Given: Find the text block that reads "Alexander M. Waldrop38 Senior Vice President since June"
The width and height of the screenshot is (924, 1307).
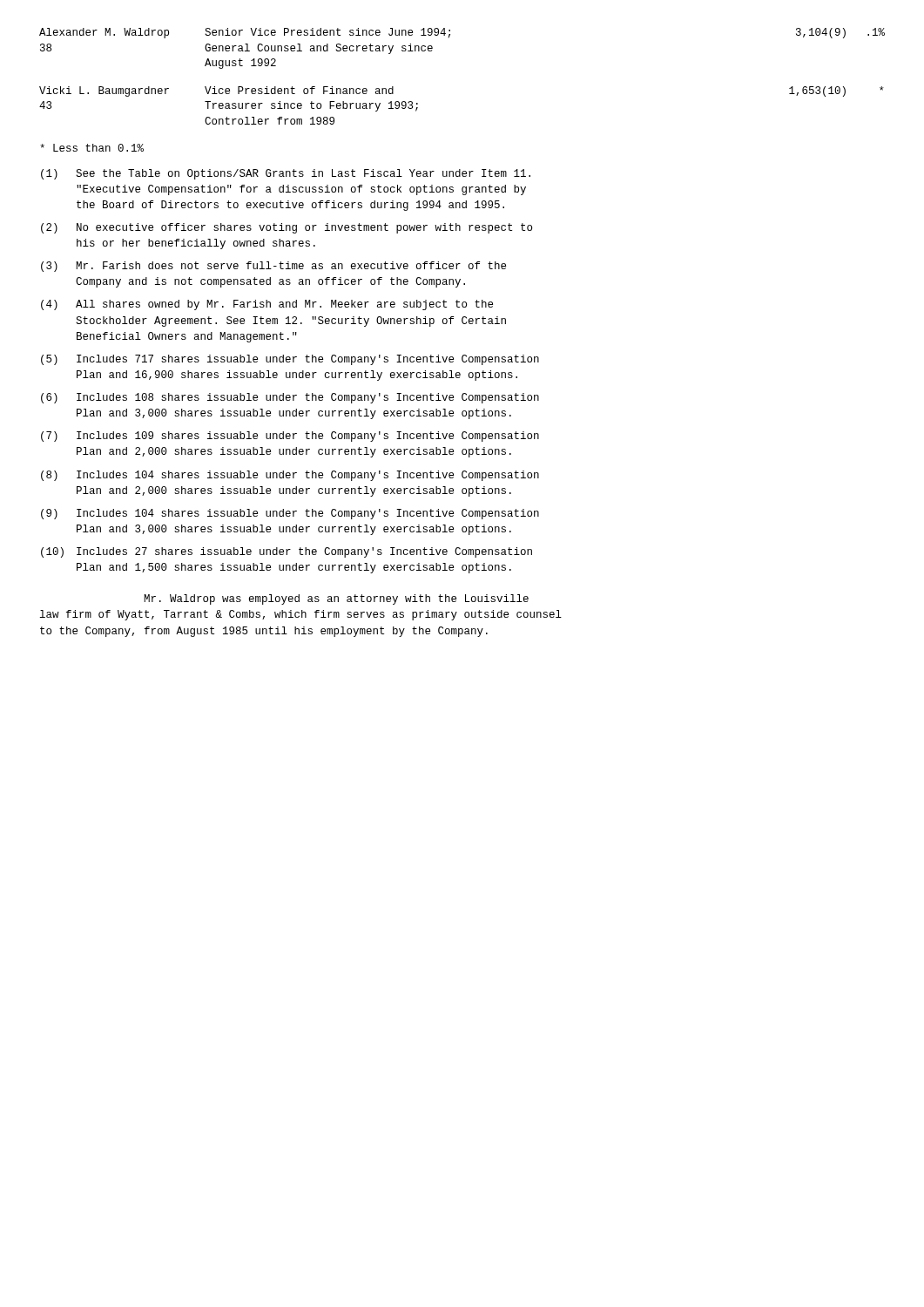Looking at the screenshot, I should pos(108,33).
